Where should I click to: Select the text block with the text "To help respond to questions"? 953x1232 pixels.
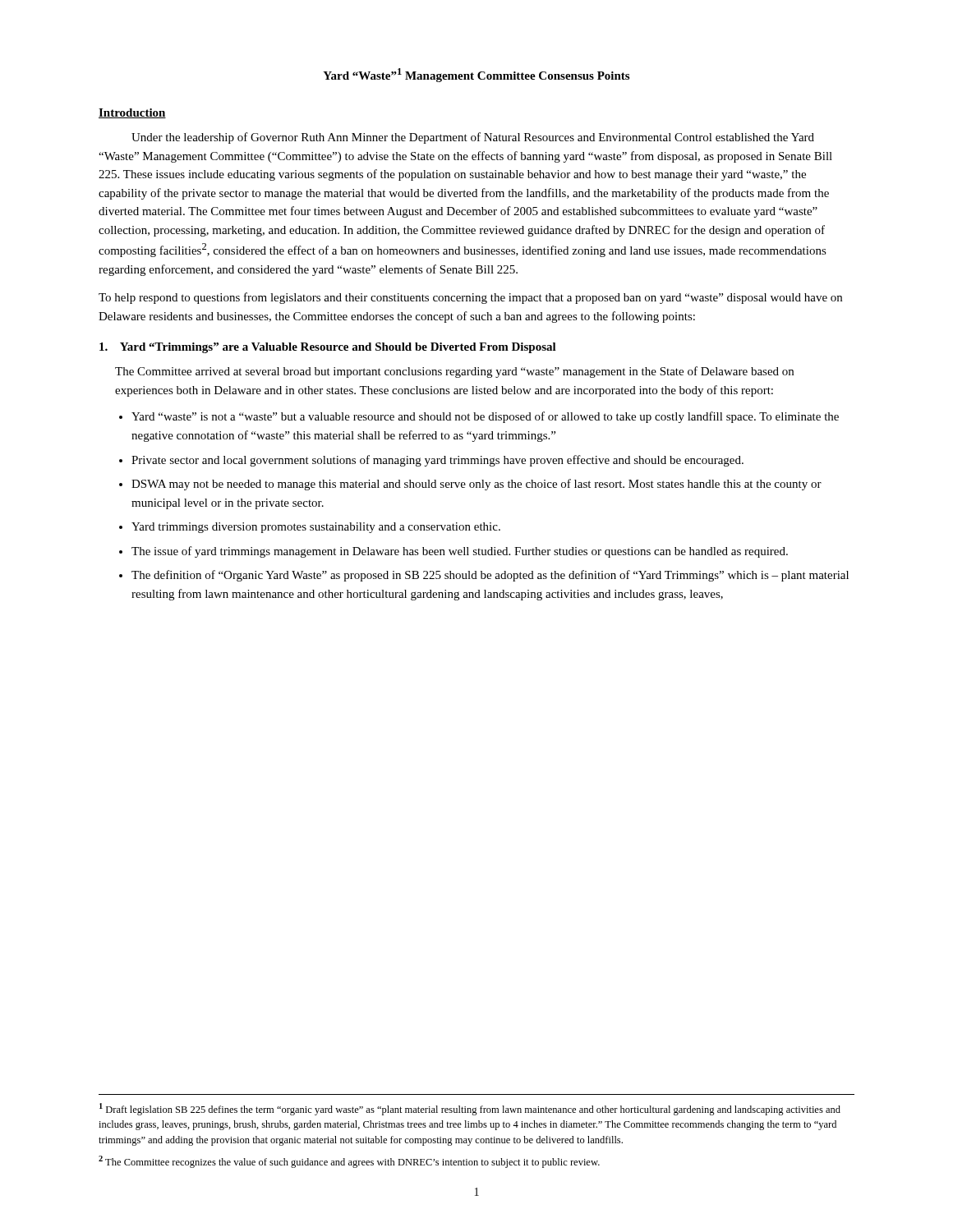click(471, 307)
